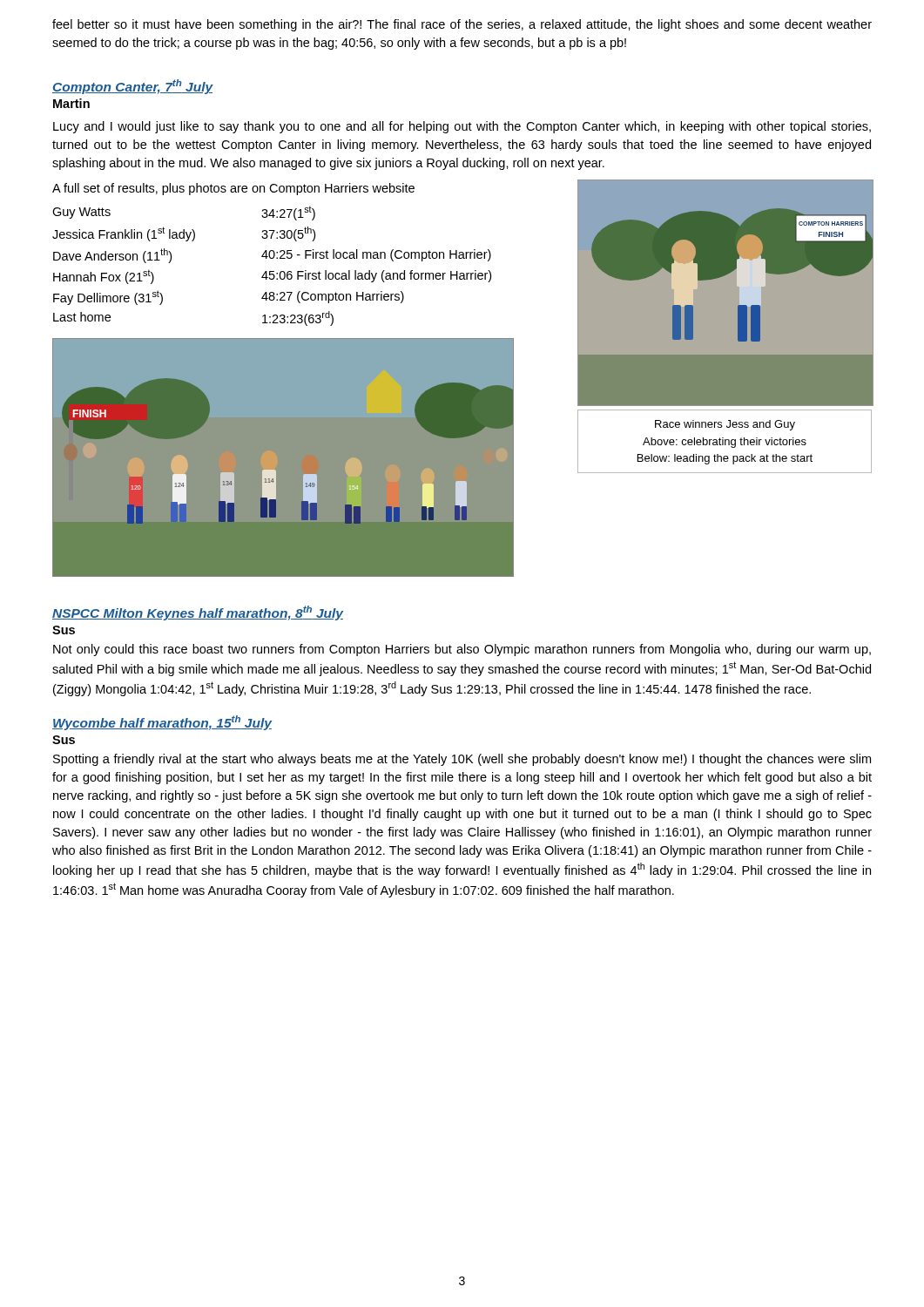The width and height of the screenshot is (924, 1307).
Task: Select the text starting "Spotting a friendly rival at the"
Action: [x=462, y=825]
